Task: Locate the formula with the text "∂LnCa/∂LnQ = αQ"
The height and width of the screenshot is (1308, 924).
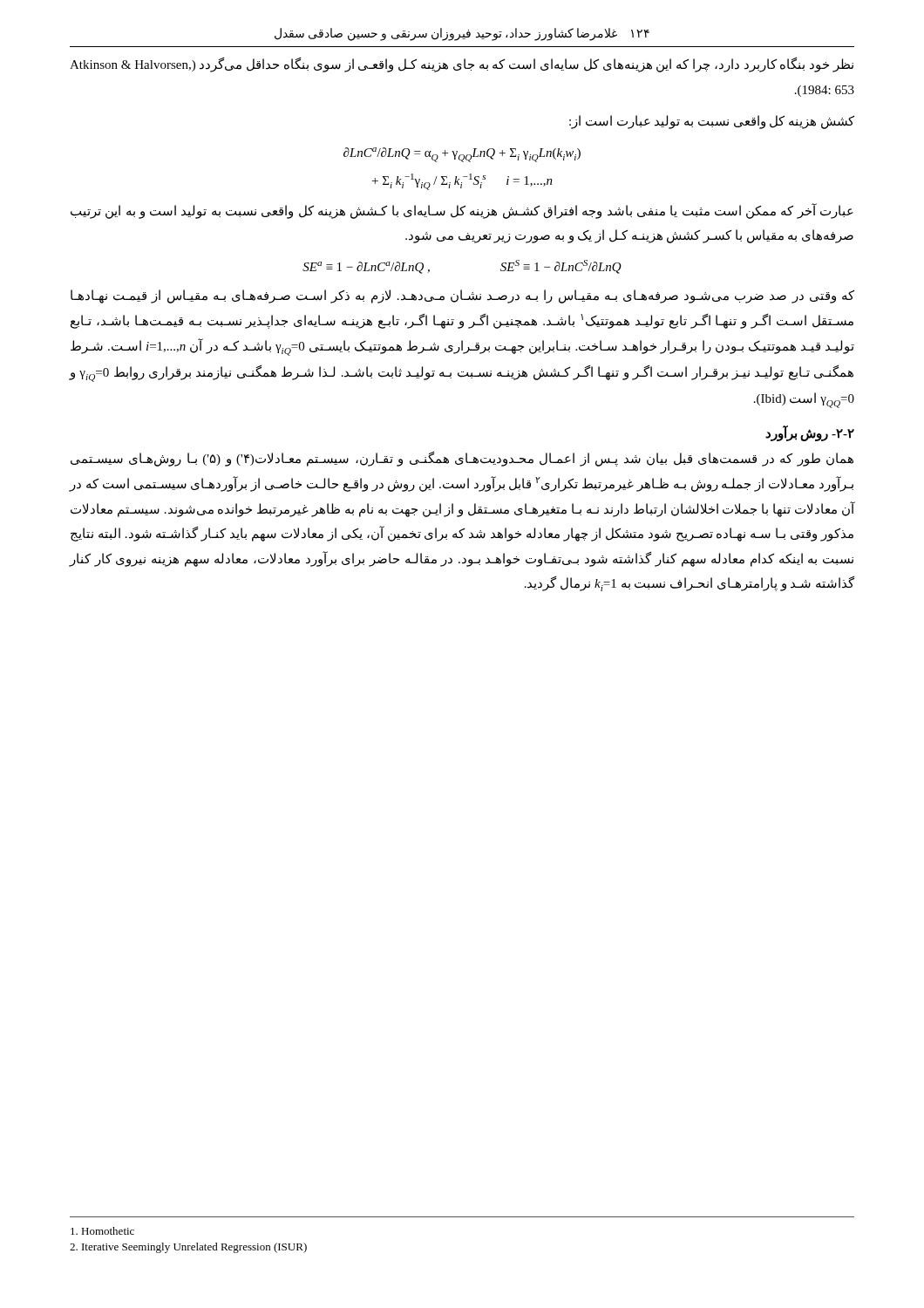Action: tap(462, 152)
